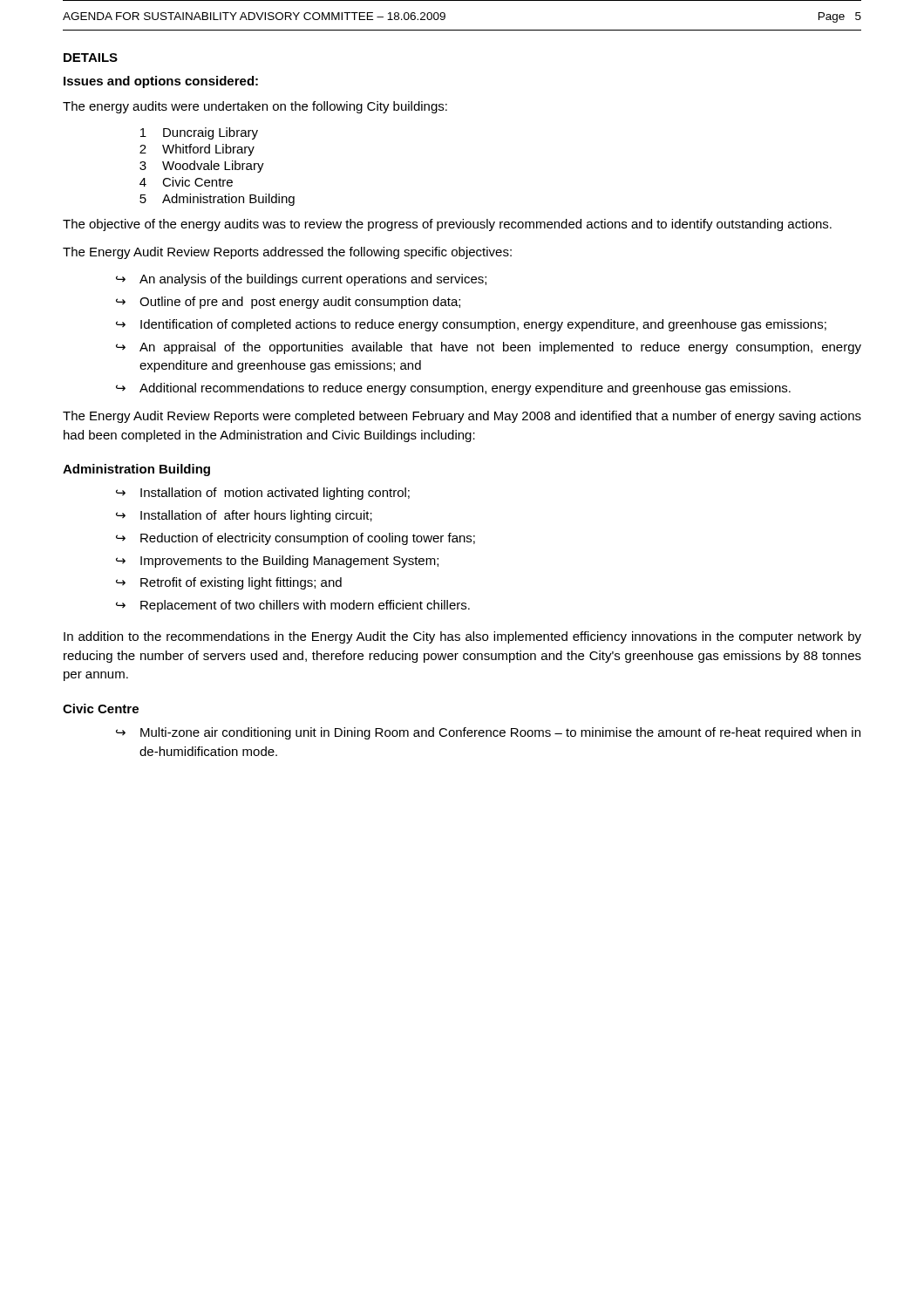This screenshot has height=1308, width=924.
Task: Locate the block starting "↪Reduction of electricity consumption of cooling tower"
Action: click(296, 539)
